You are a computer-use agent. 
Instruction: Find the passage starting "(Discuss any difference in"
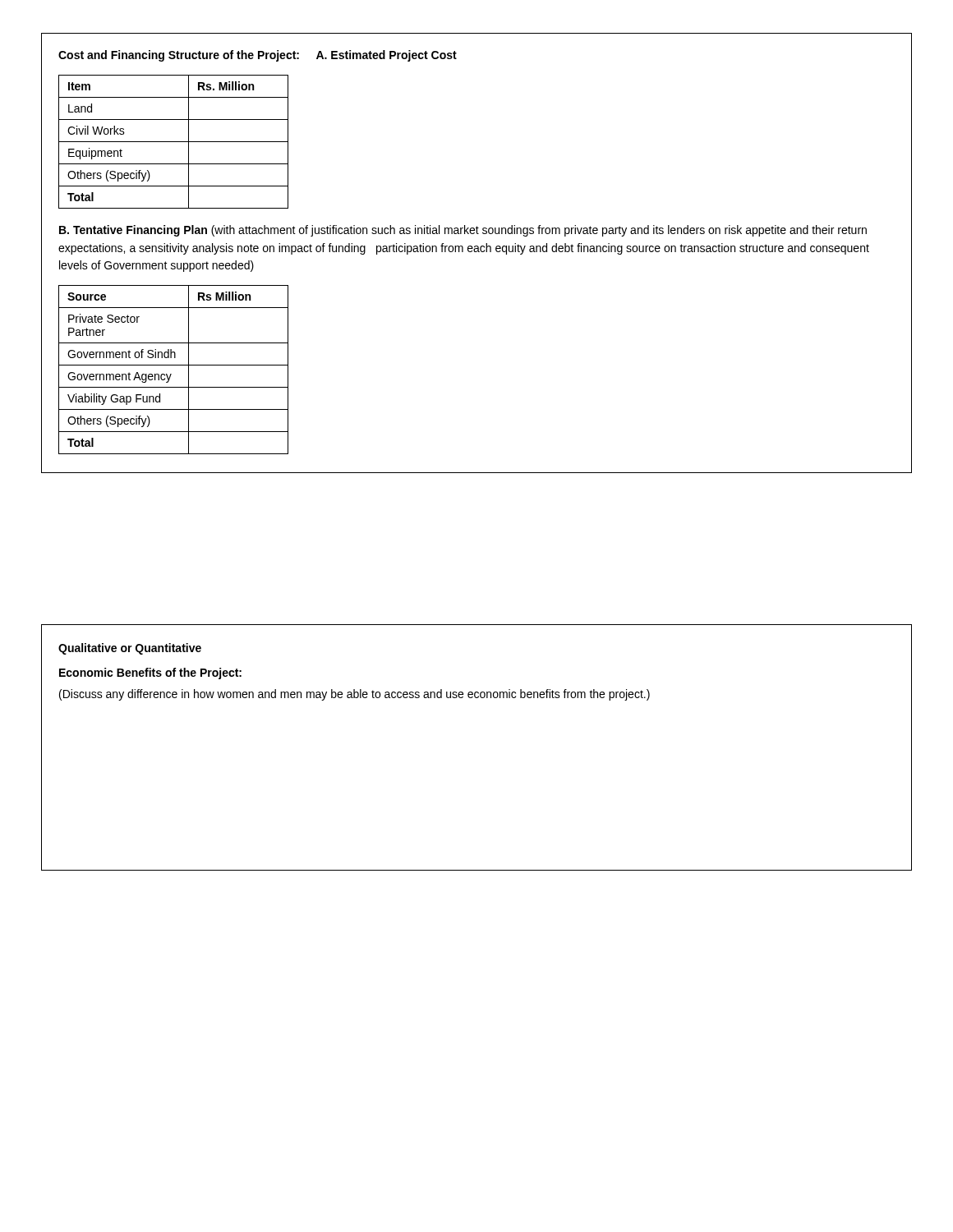click(354, 694)
